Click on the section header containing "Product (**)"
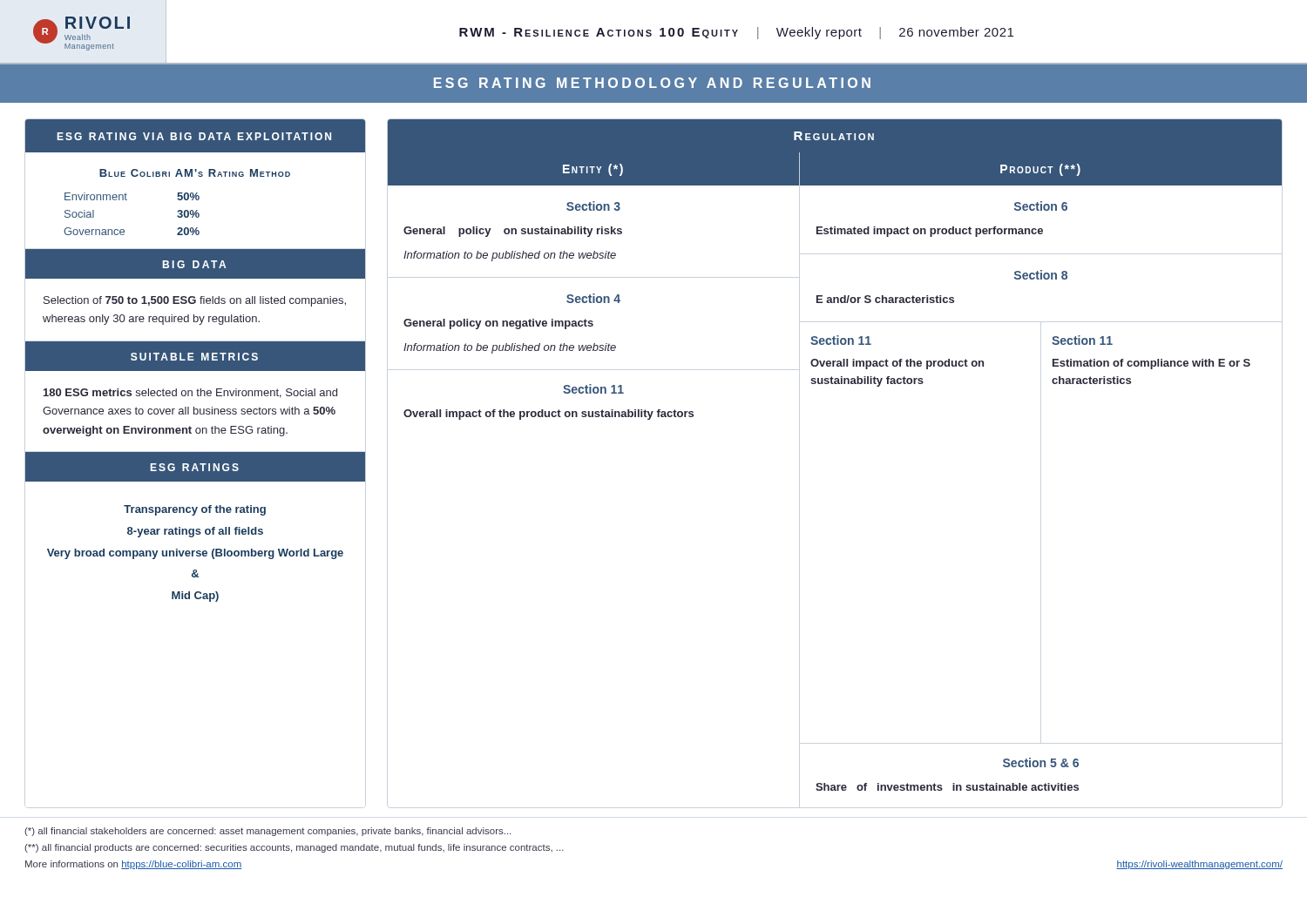The image size is (1307, 924). pyautogui.click(x=1041, y=169)
